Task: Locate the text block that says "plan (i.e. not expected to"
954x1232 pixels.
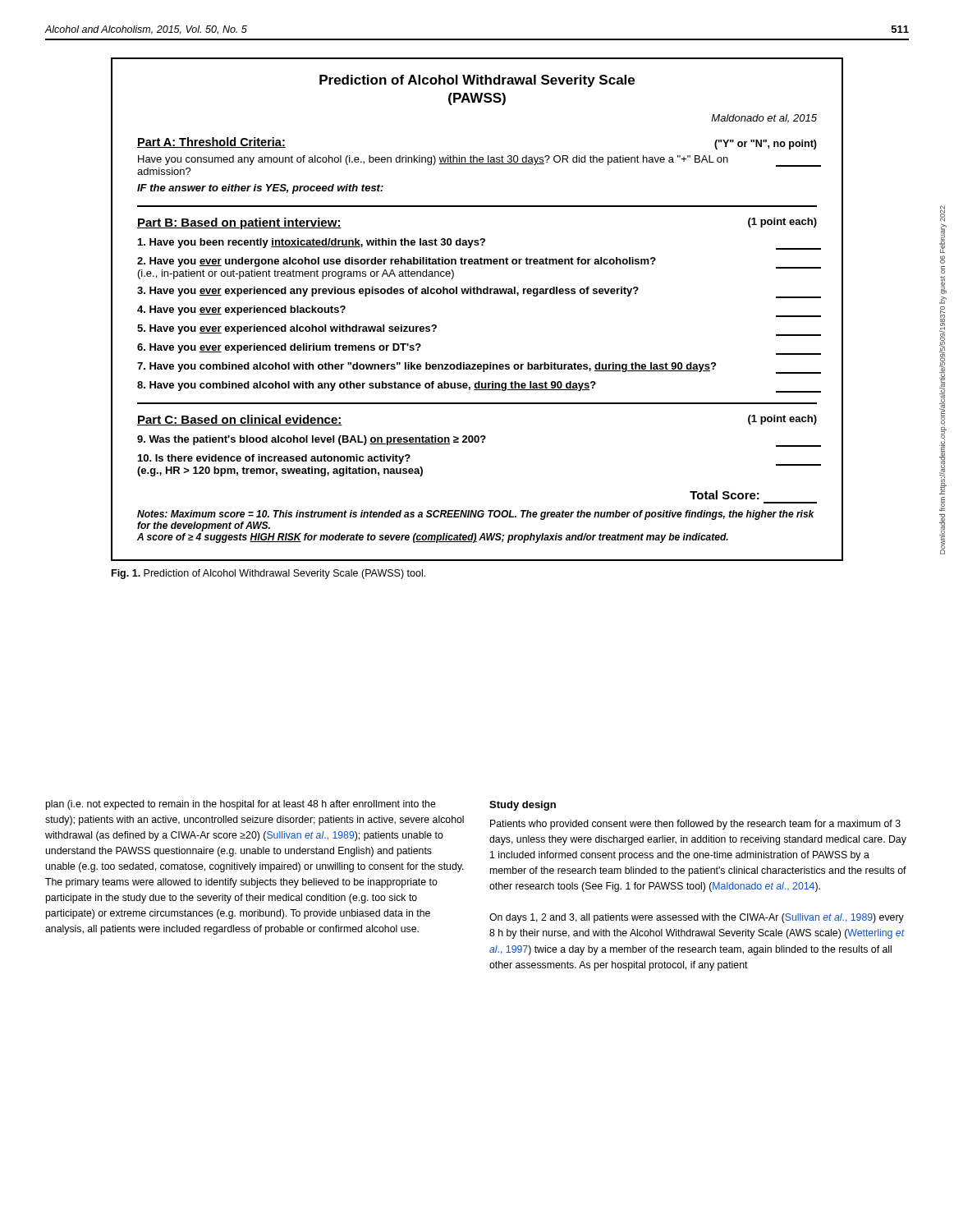Action: [x=255, y=867]
